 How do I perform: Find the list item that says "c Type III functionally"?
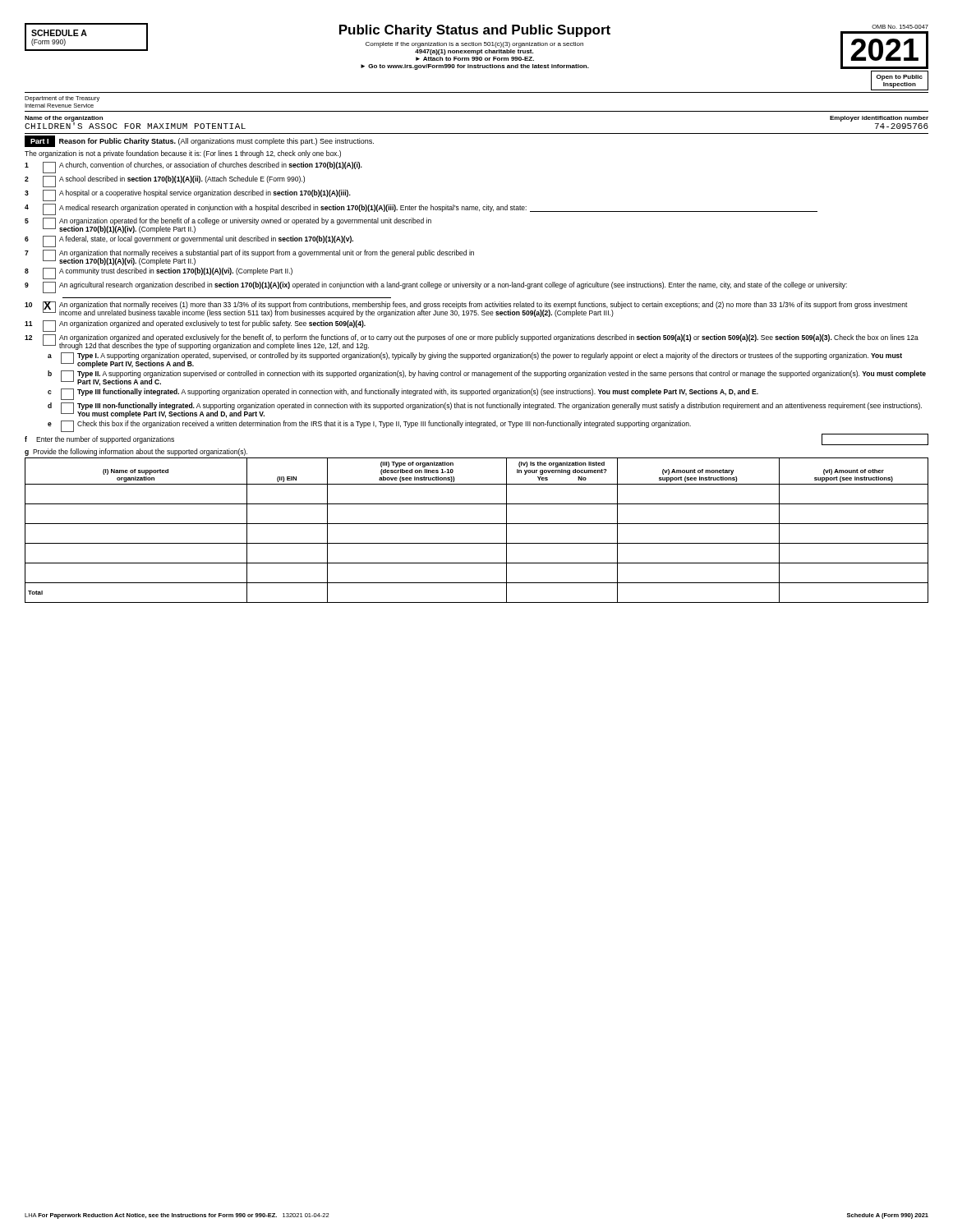pos(488,394)
